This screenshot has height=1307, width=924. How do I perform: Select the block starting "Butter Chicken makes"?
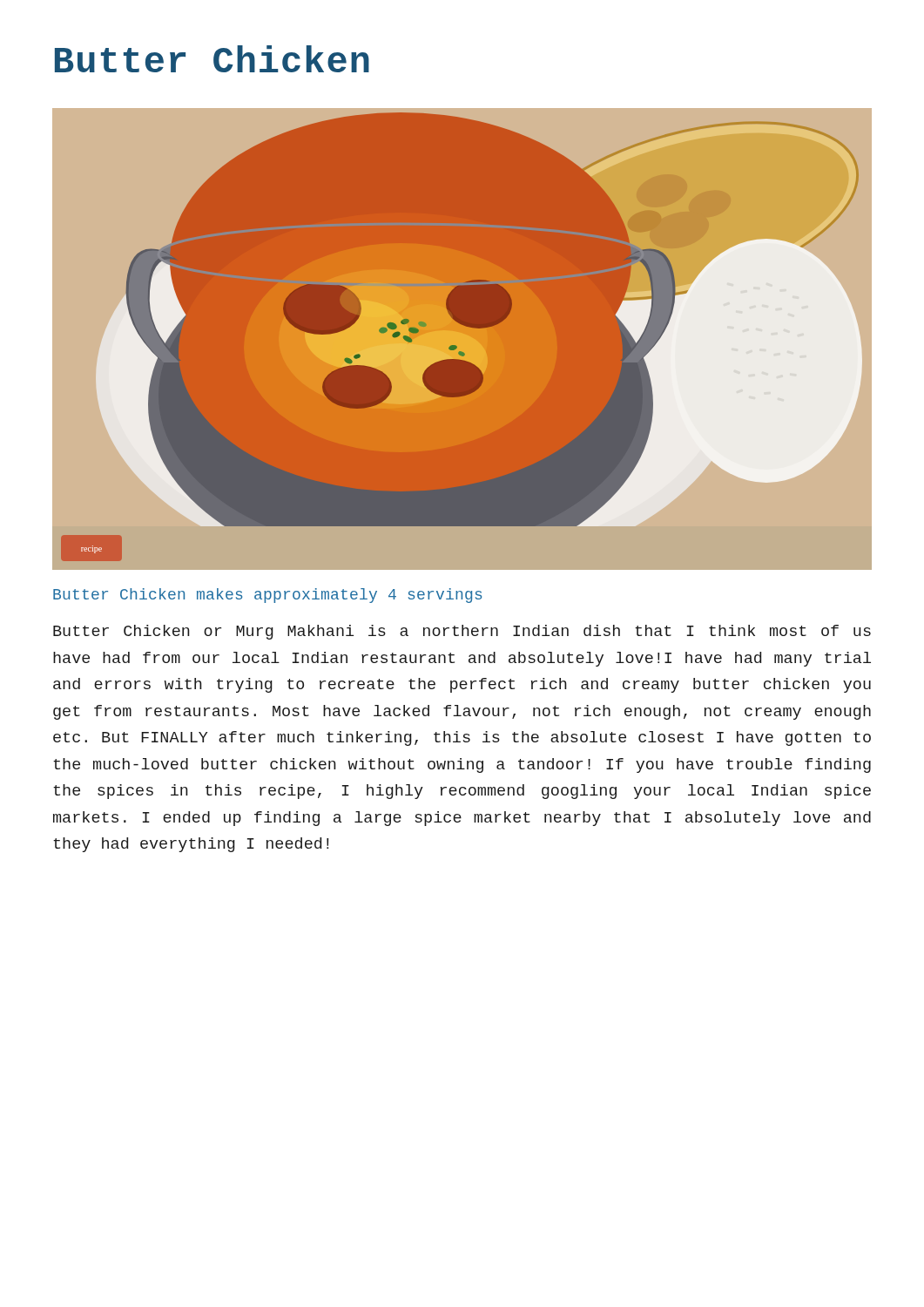pos(462,595)
